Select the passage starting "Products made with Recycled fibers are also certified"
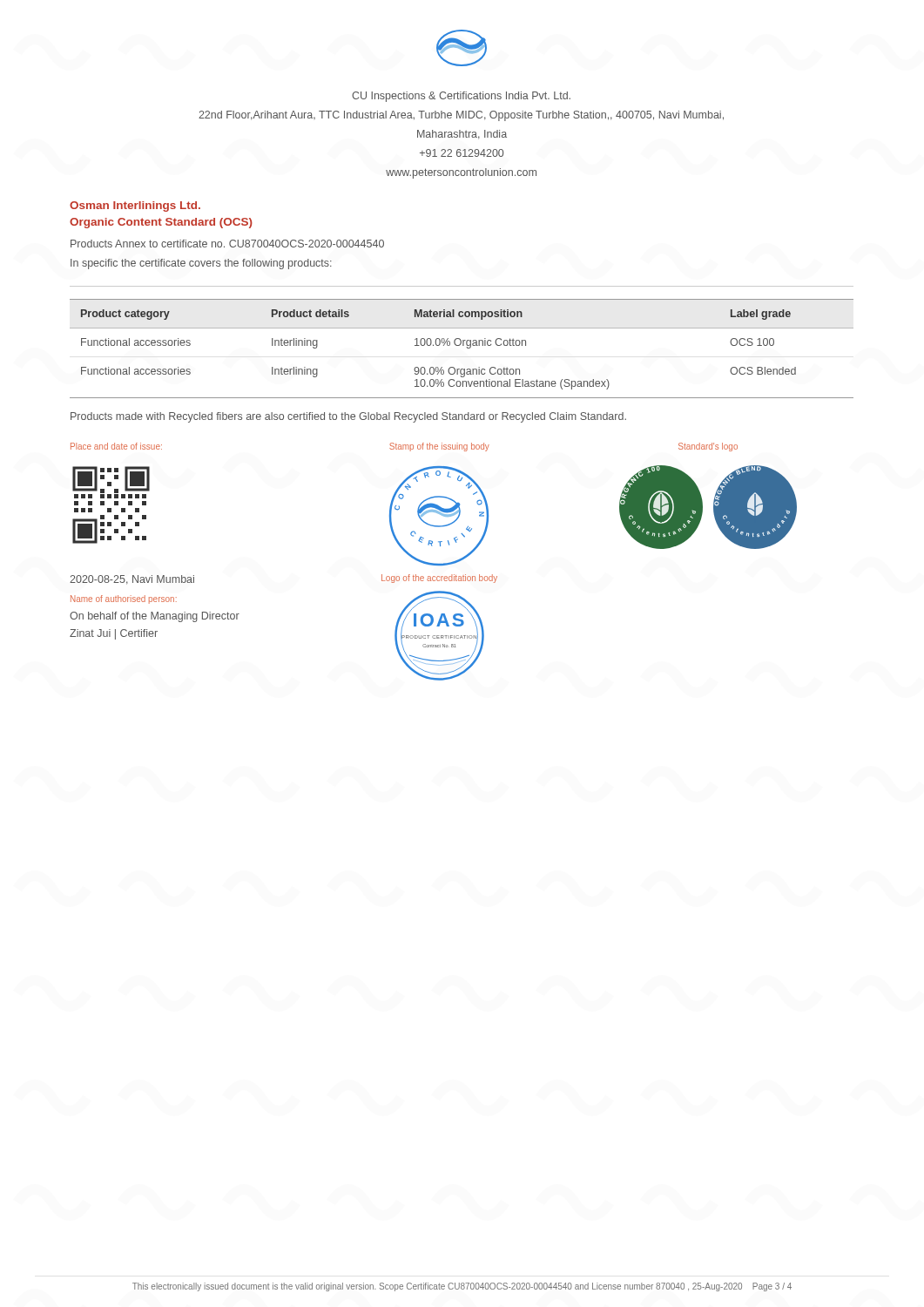924x1307 pixels. coord(348,416)
